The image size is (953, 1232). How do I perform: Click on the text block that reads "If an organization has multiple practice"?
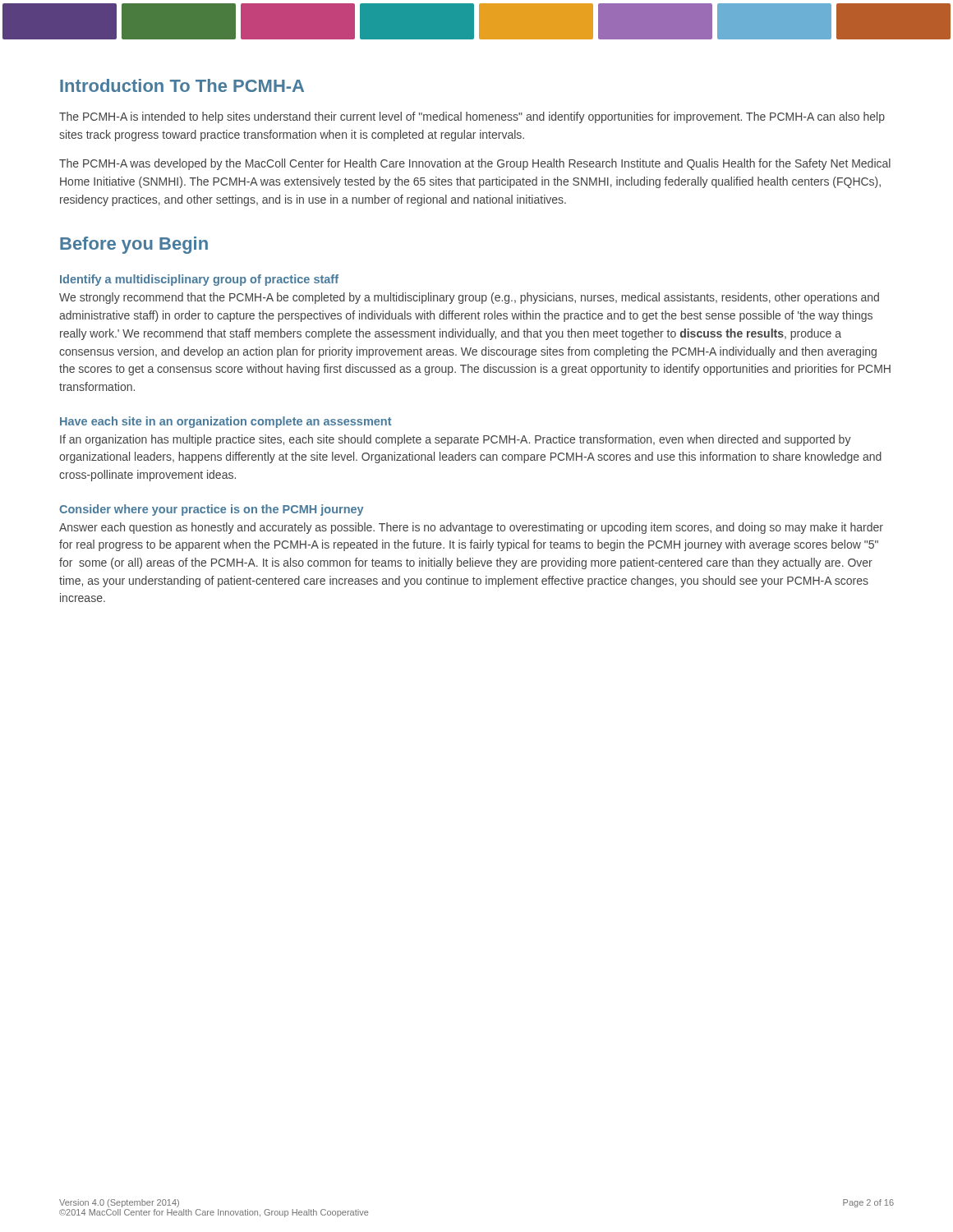click(470, 457)
